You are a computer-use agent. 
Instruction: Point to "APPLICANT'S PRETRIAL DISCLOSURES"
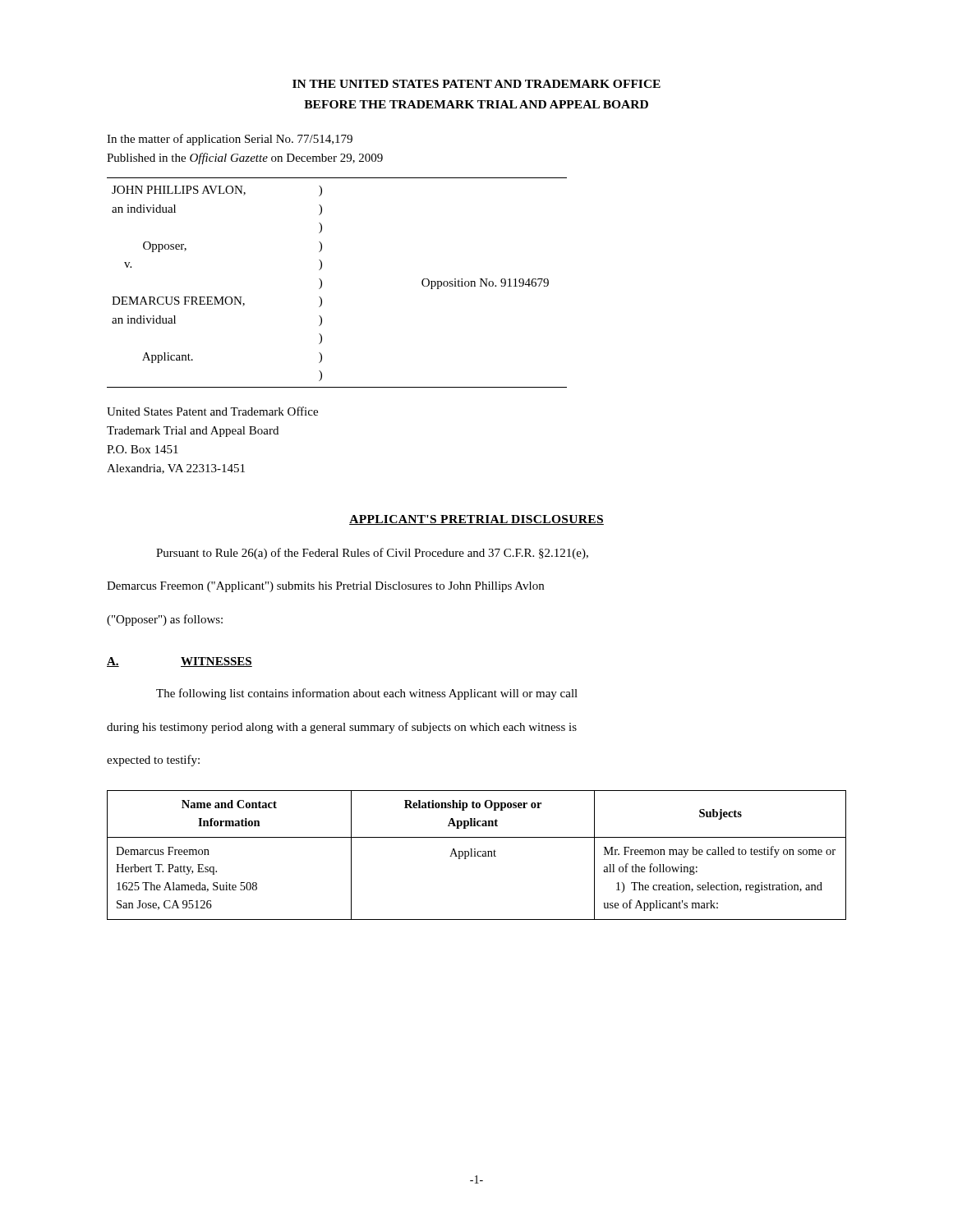tap(476, 518)
